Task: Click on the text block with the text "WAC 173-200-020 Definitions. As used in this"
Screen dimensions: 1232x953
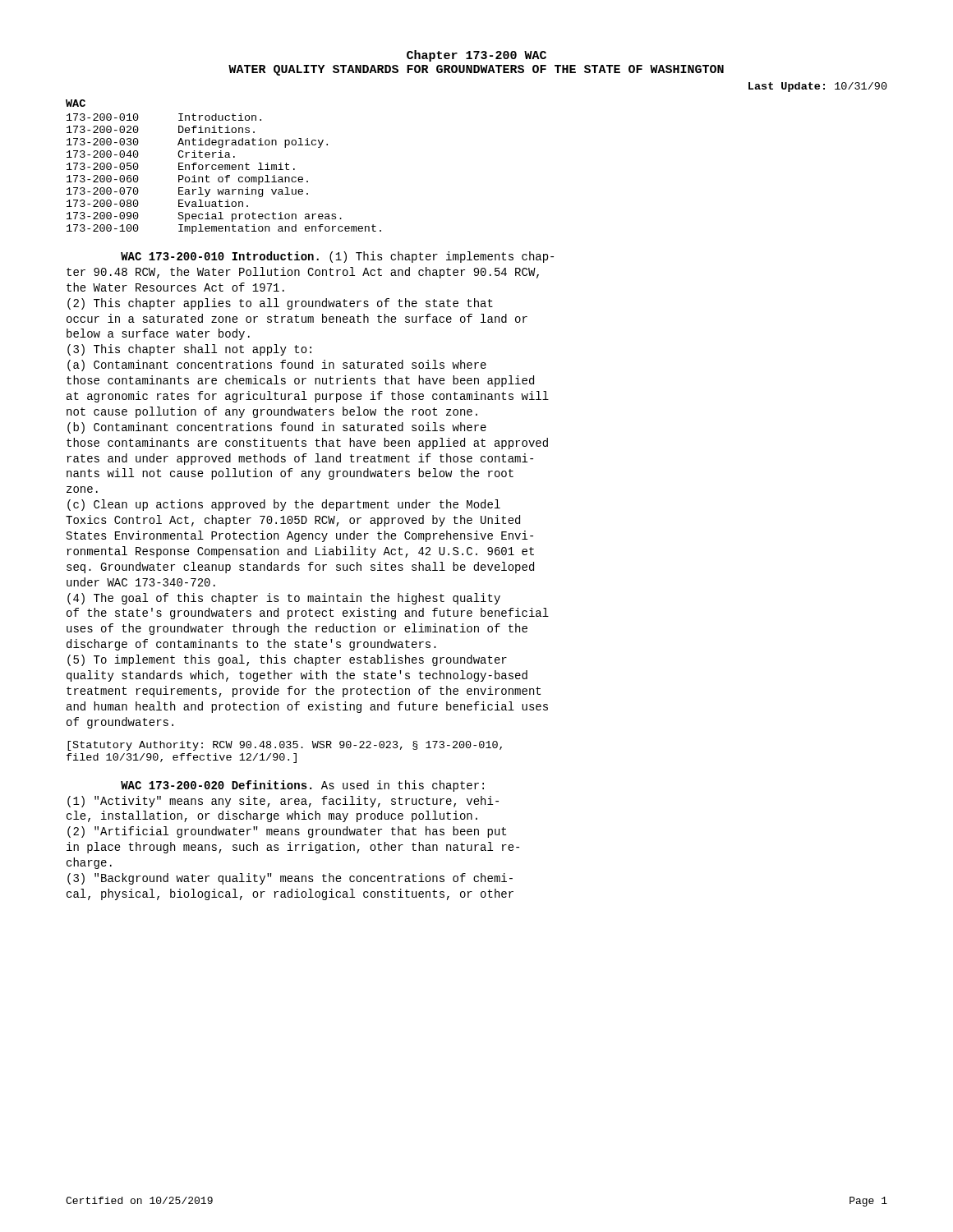Action: pyautogui.click(x=476, y=840)
